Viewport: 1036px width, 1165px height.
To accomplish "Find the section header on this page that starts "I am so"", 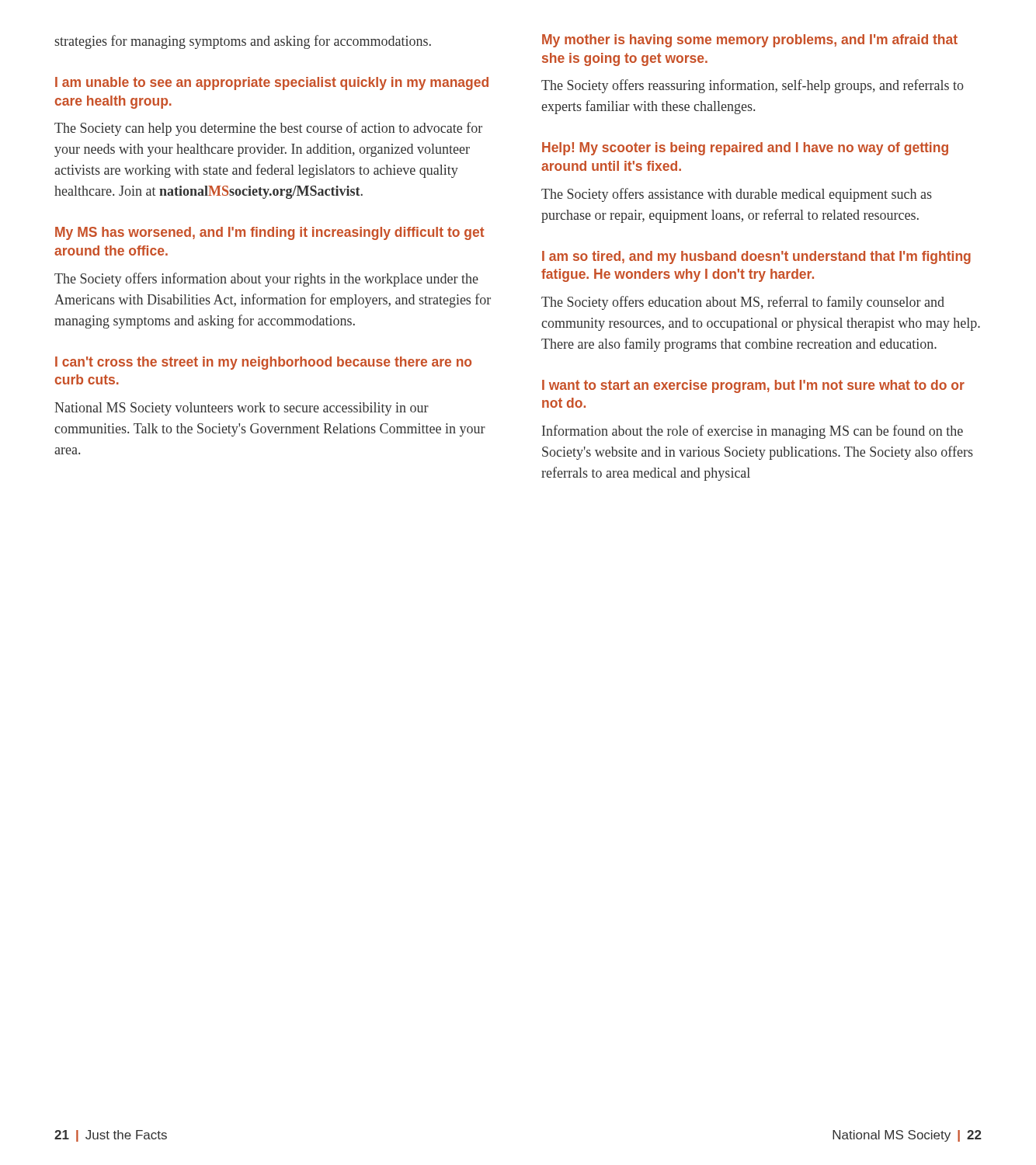I will [756, 265].
